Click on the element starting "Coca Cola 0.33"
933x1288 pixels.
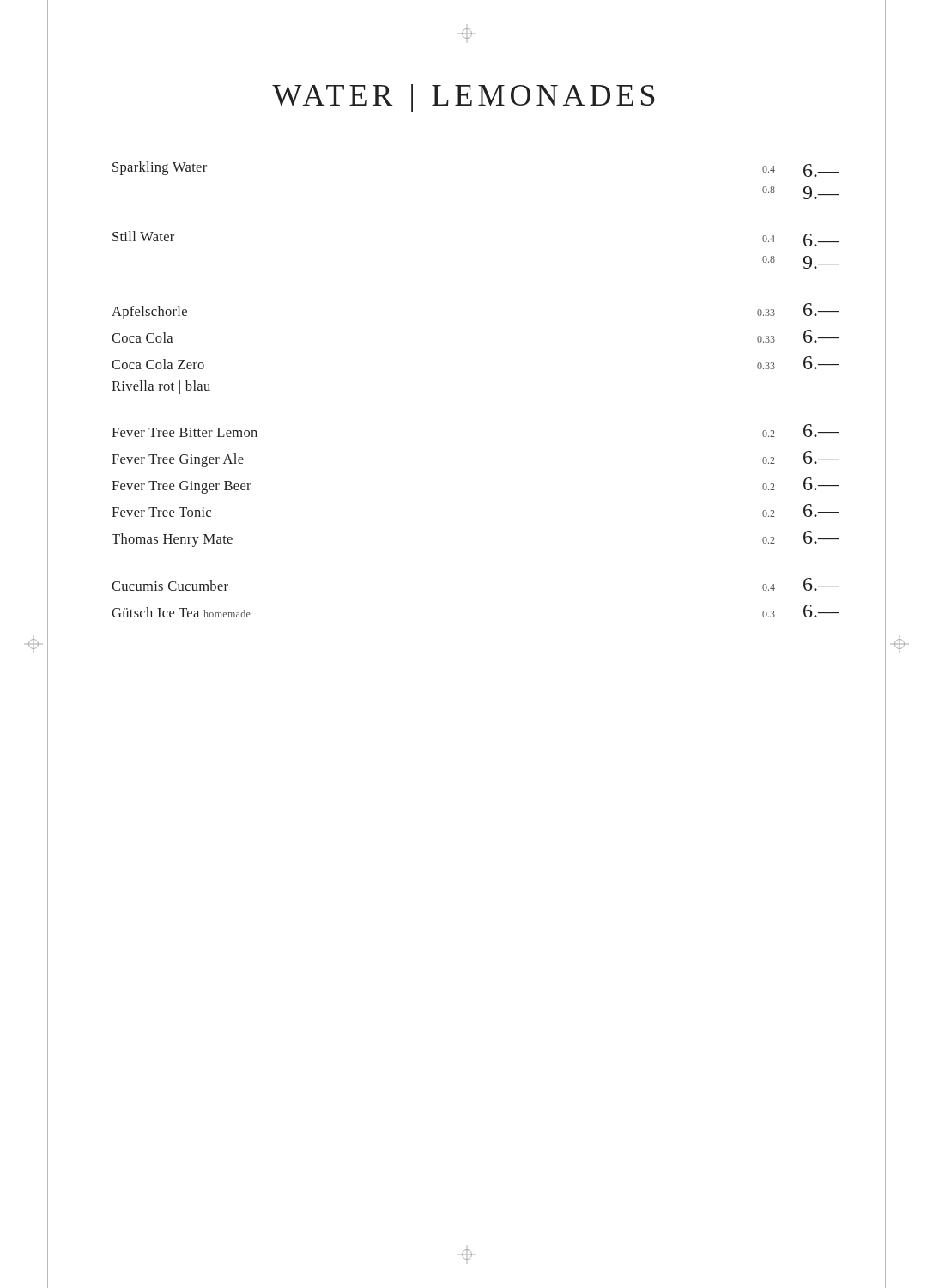pyautogui.click(x=139, y=336)
